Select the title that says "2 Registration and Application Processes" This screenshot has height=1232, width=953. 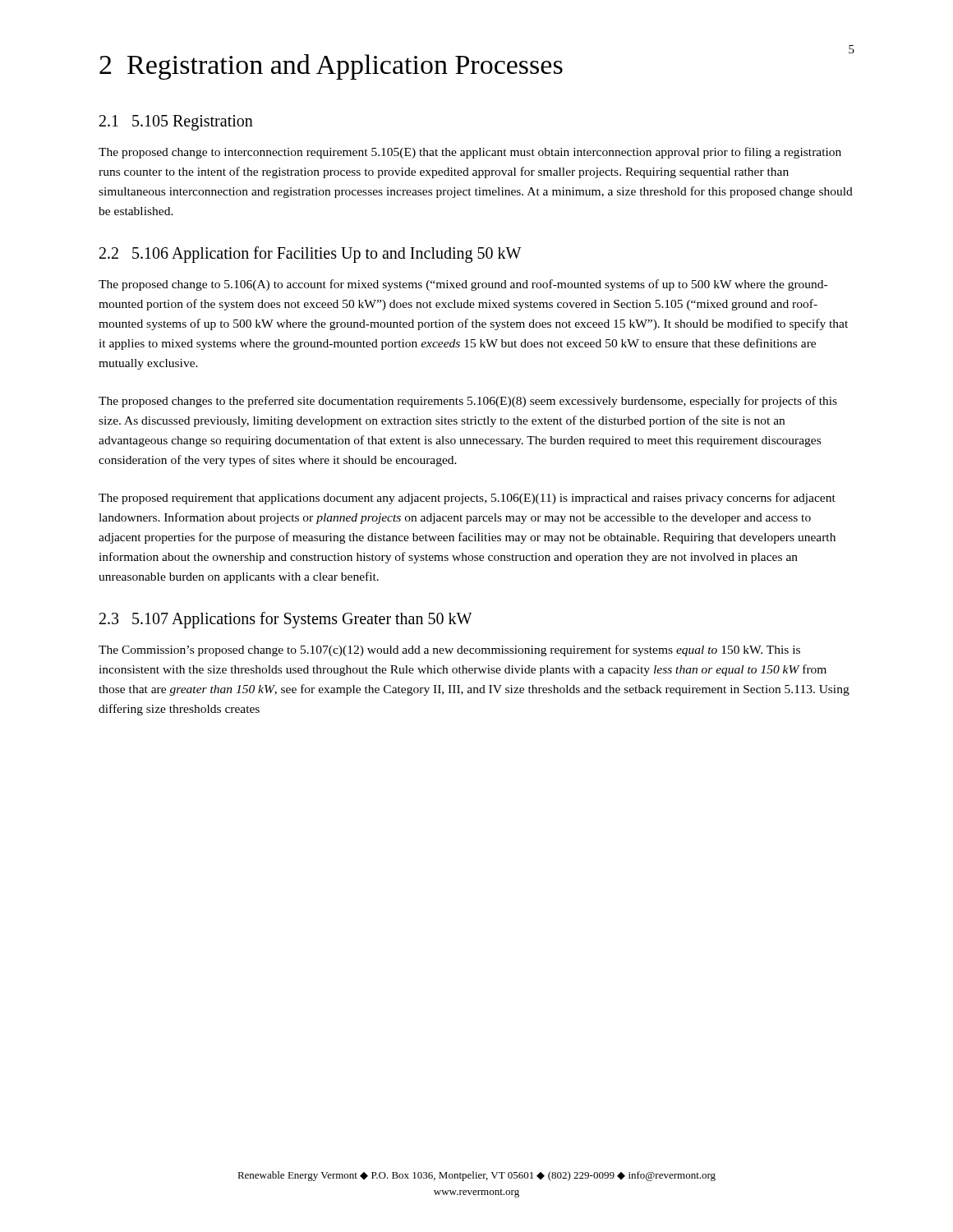click(x=476, y=65)
